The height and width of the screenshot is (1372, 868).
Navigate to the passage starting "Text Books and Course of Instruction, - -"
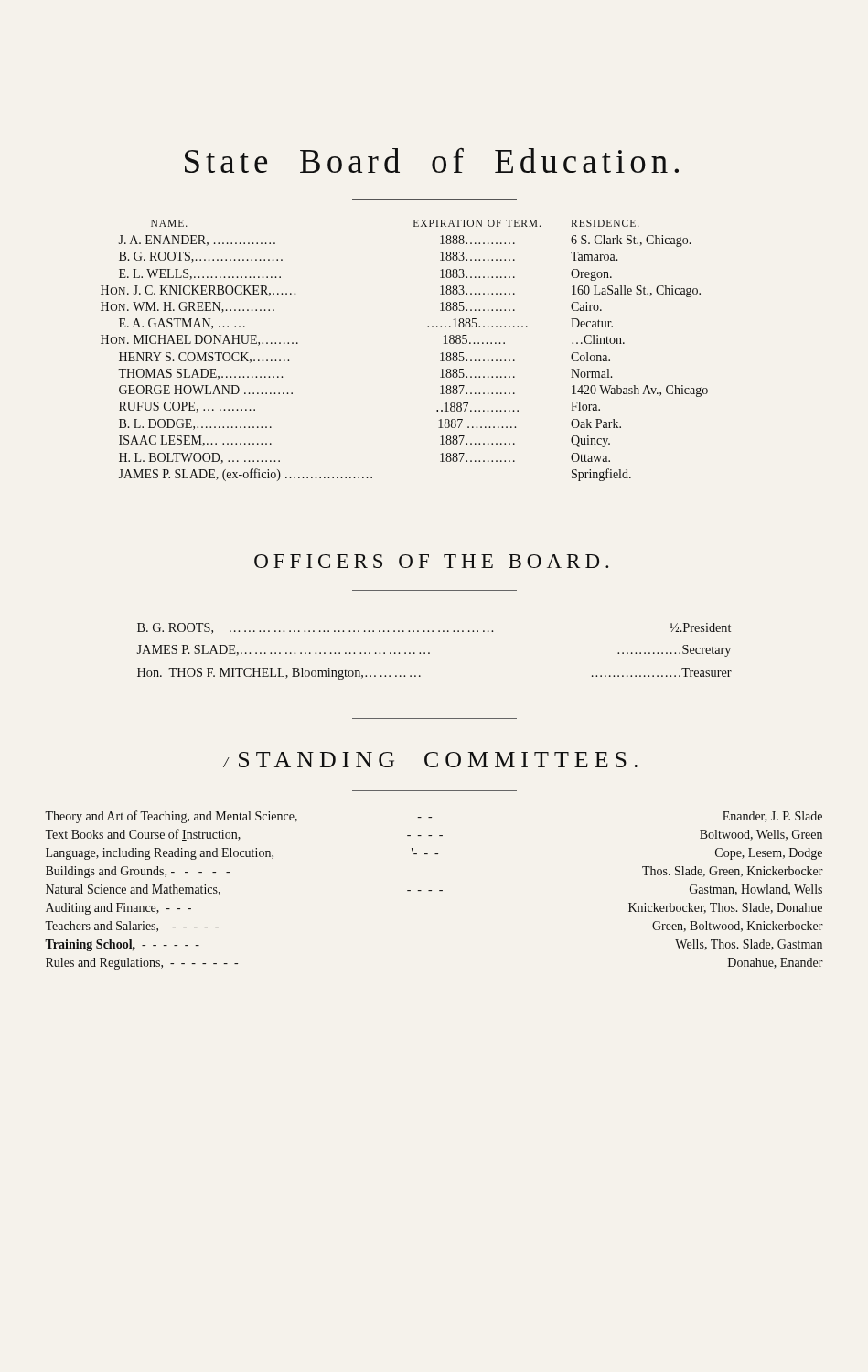point(434,835)
